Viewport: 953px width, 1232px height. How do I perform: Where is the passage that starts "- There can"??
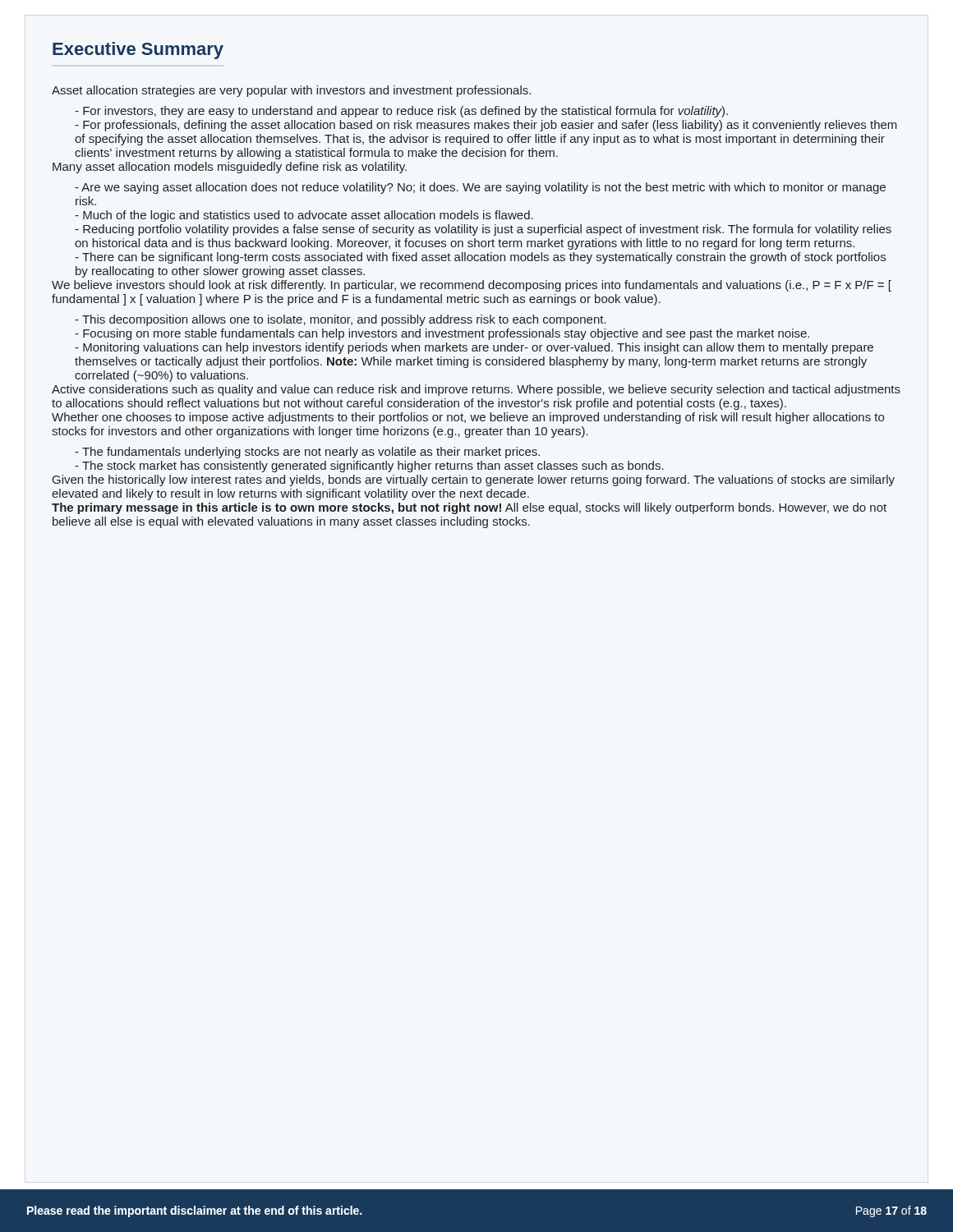(x=488, y=264)
